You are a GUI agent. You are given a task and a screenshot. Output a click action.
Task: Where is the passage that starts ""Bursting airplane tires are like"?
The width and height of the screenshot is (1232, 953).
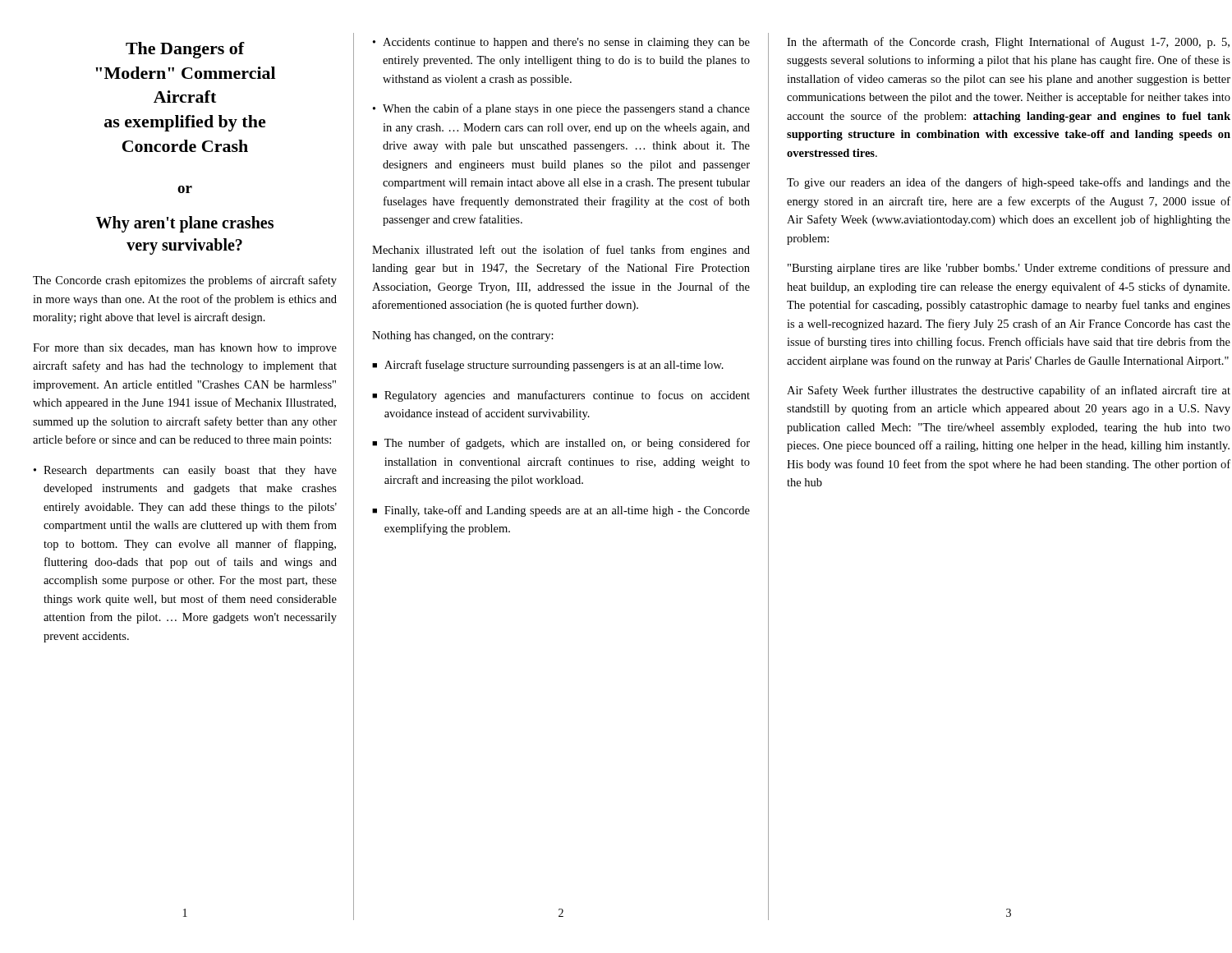point(1009,314)
